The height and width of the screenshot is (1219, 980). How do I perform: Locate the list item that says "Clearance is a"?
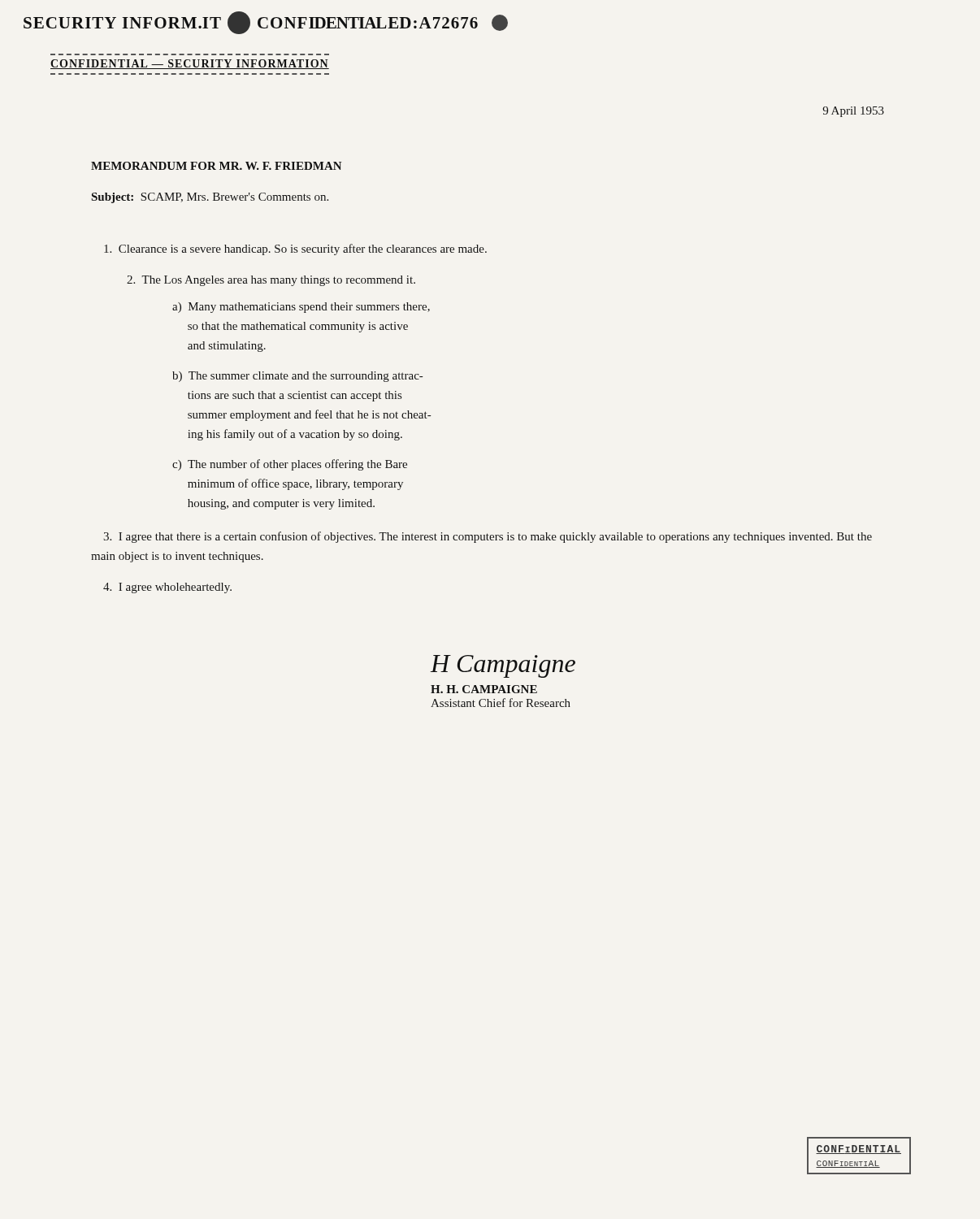pyautogui.click(x=289, y=249)
